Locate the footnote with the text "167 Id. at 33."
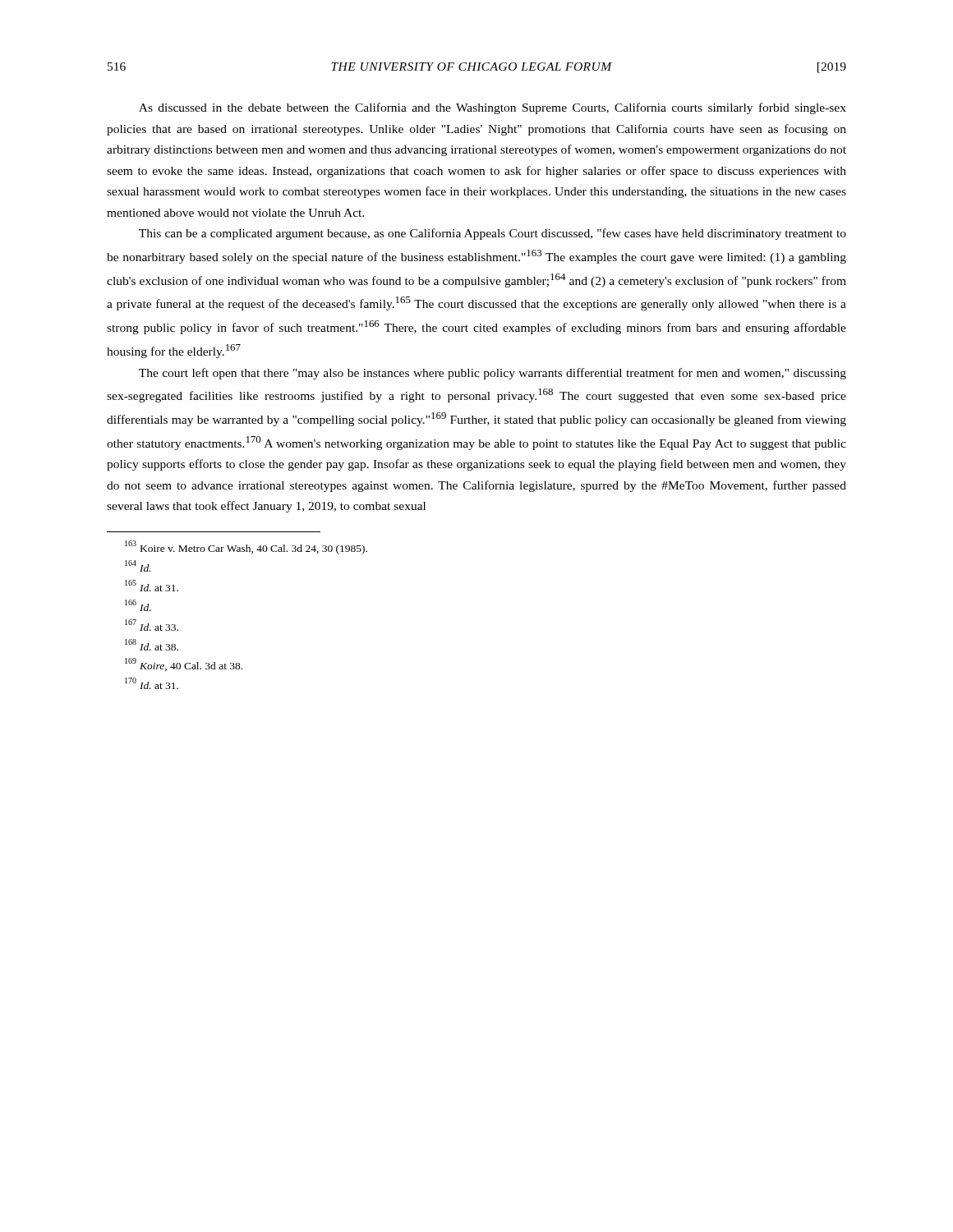This screenshot has width=953, height=1232. pyautogui.click(x=152, y=625)
